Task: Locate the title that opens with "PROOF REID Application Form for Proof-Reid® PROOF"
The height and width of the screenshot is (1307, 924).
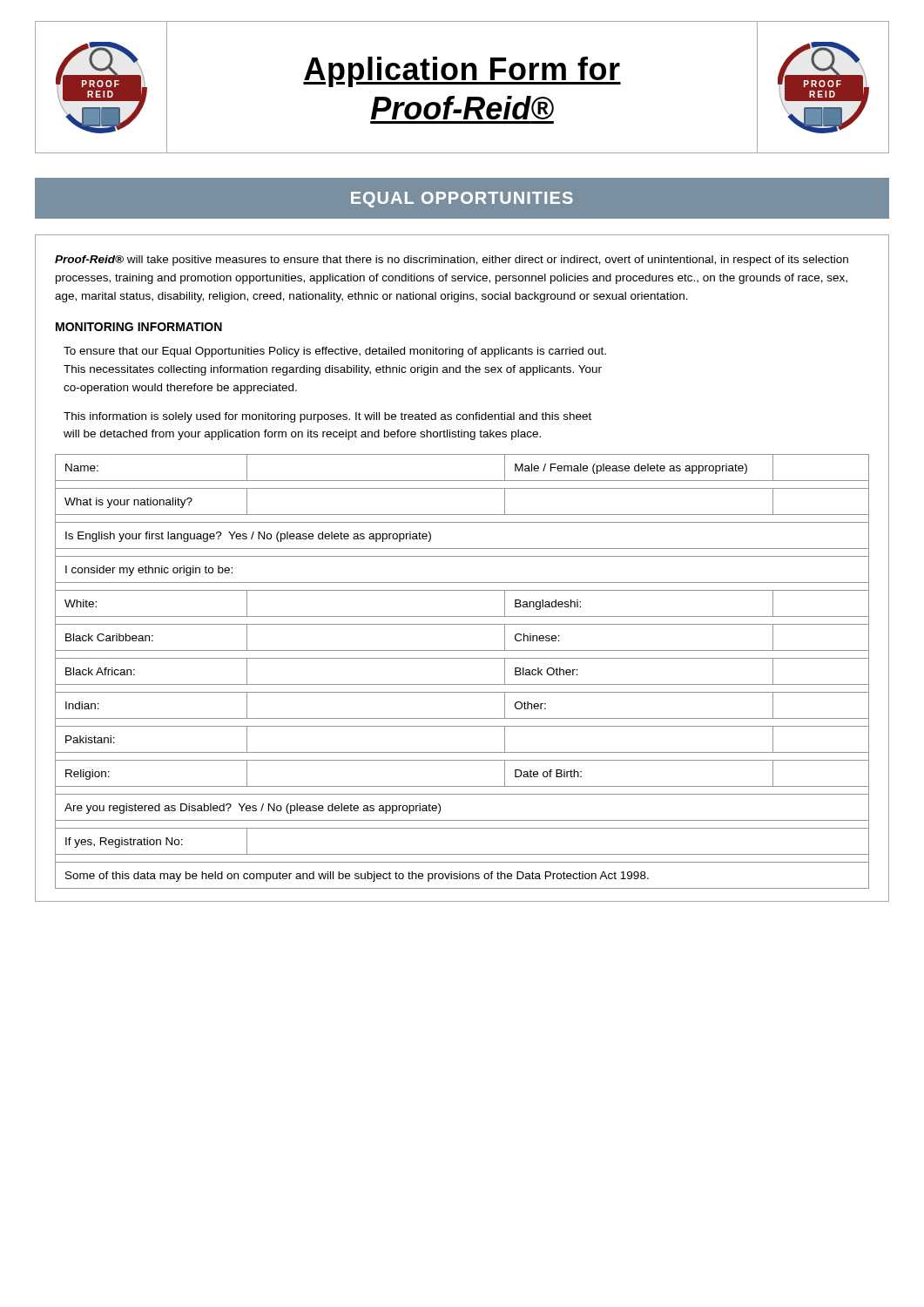Action: (x=462, y=87)
